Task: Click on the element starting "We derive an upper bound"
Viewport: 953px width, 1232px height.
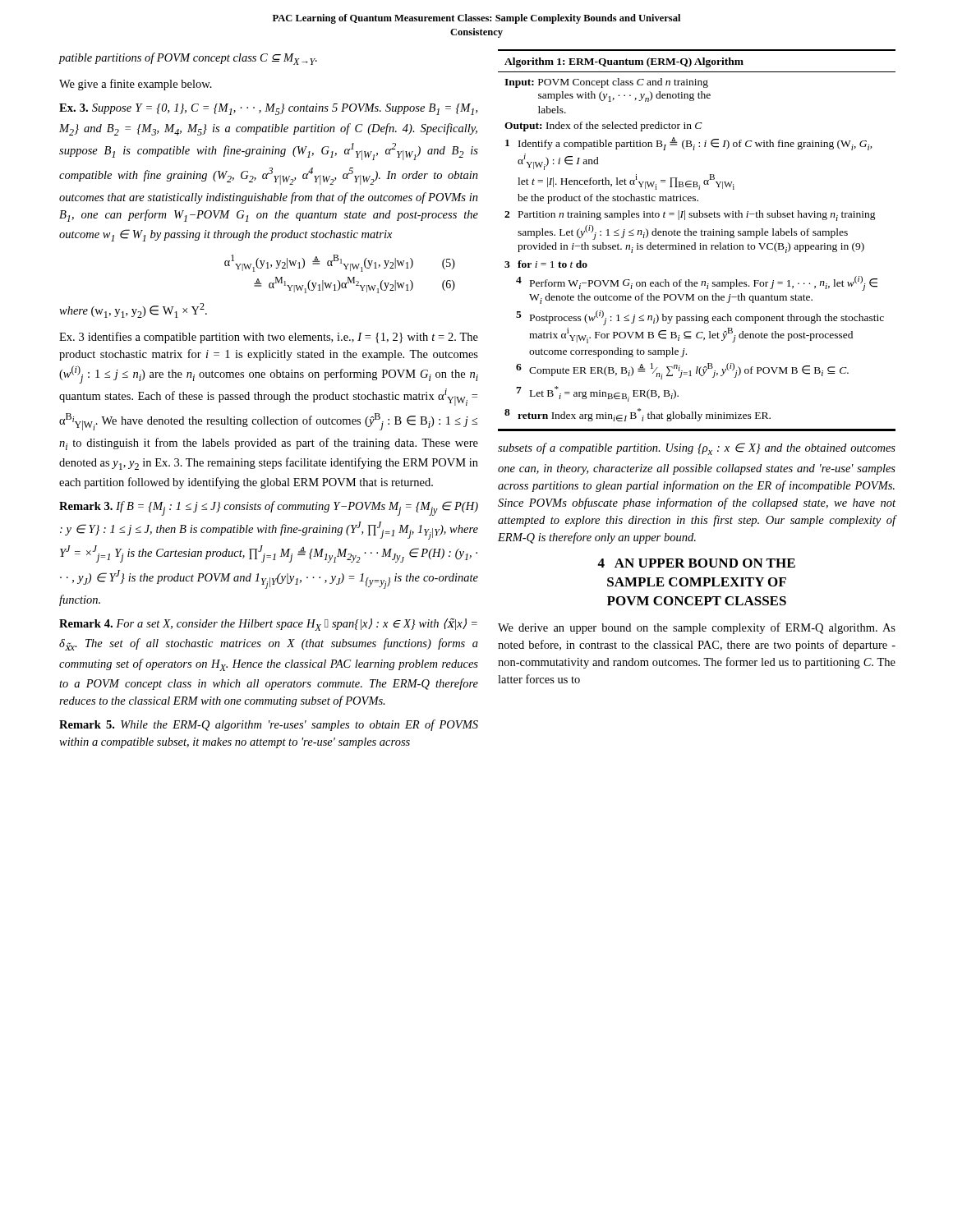Action: (x=697, y=653)
